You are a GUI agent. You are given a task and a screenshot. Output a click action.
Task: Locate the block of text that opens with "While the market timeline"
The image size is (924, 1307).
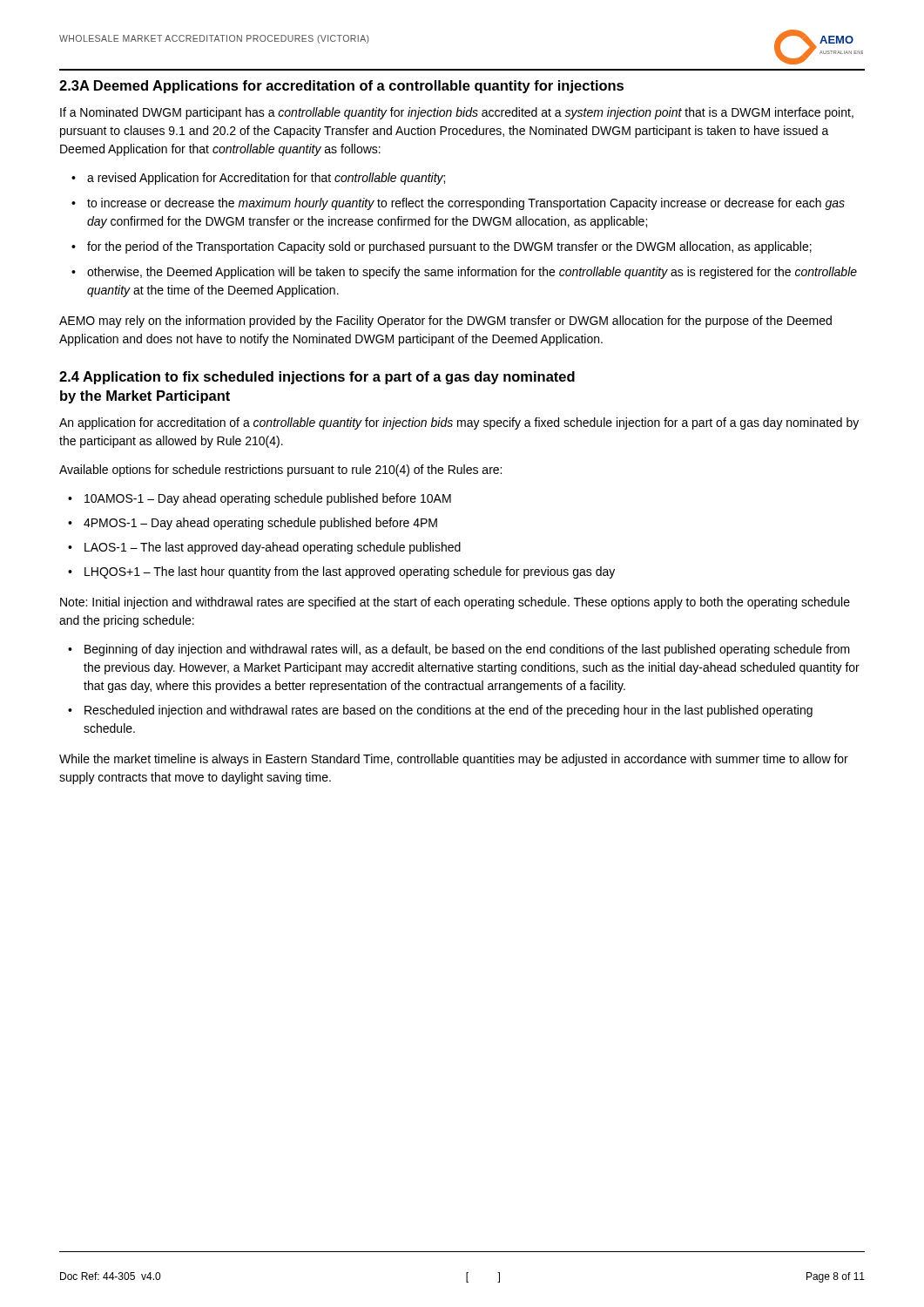462,769
